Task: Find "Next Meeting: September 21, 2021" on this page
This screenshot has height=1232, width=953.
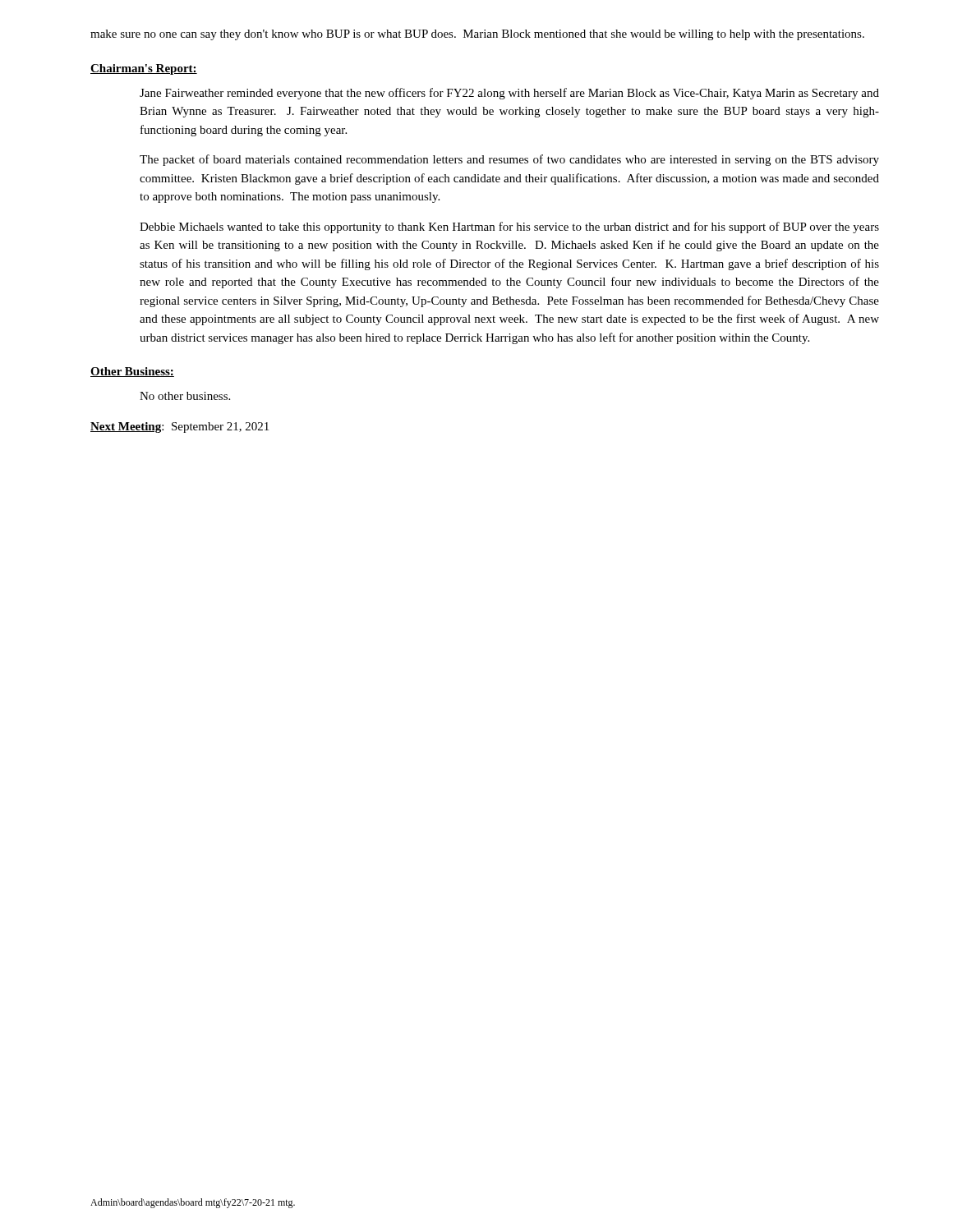Action: pos(180,426)
